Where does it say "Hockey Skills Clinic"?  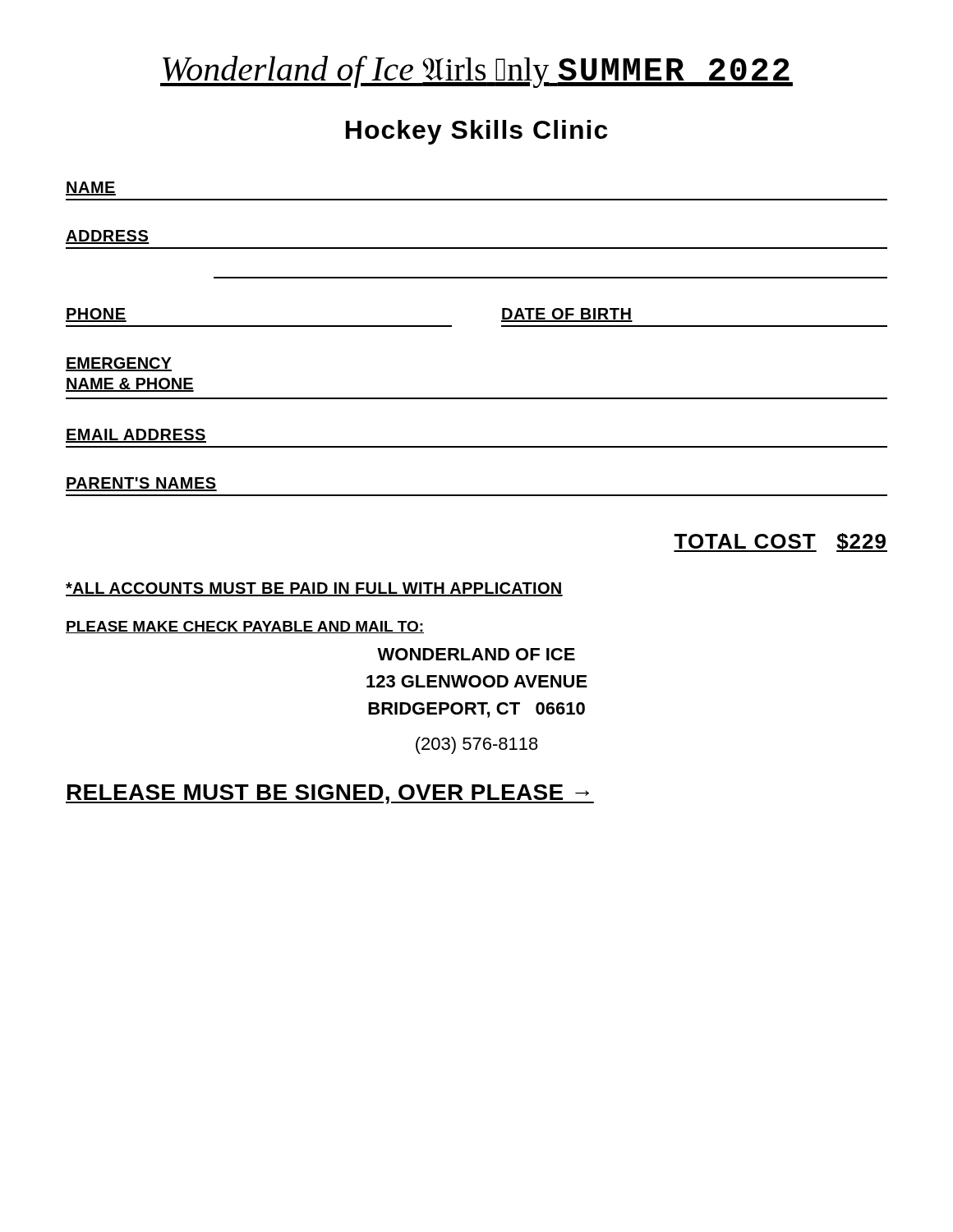tap(476, 130)
